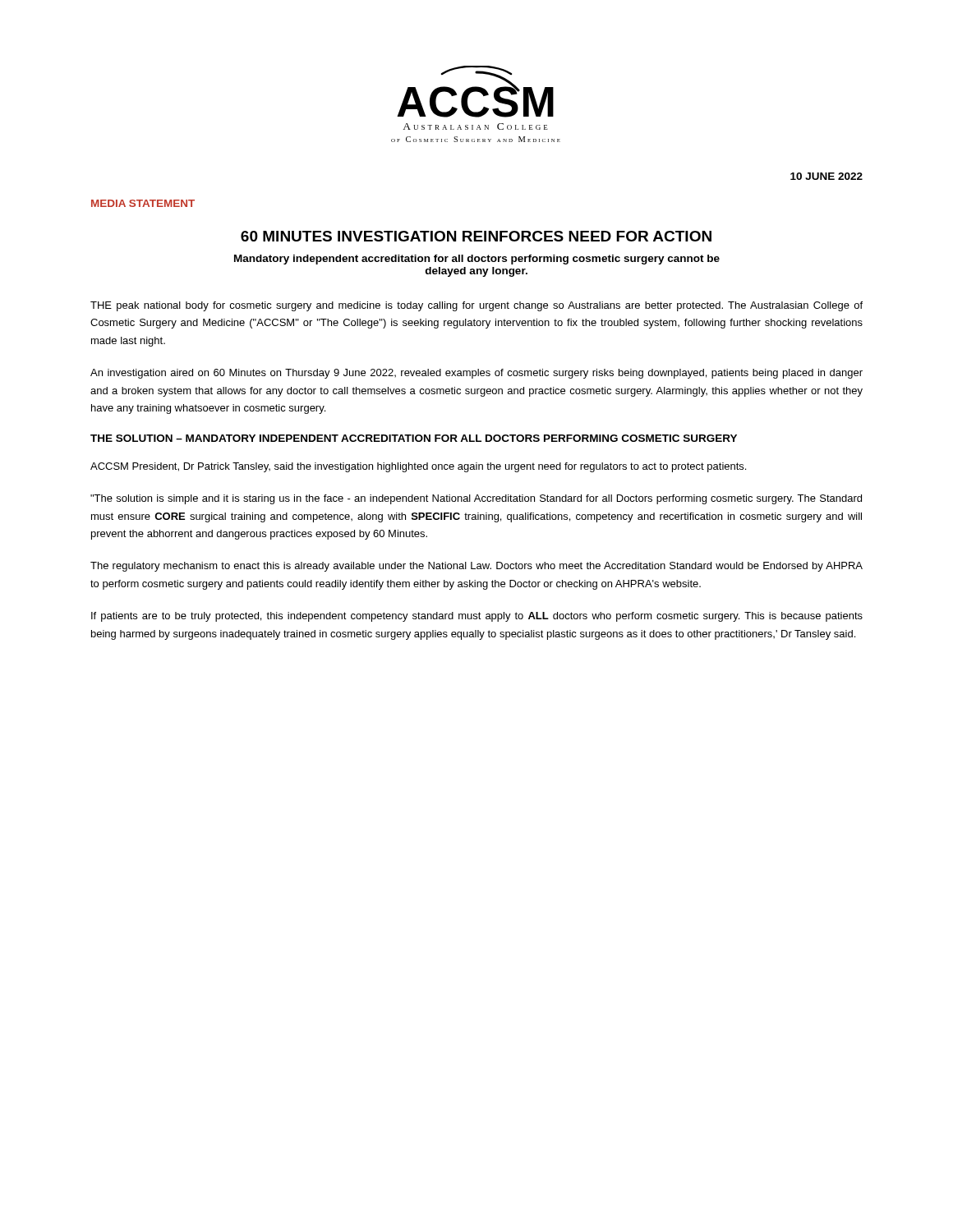This screenshot has width=953, height=1232.
Task: Click on the text starting "THE SOLUTION – MANDATORY INDEPENDENT"
Action: (x=414, y=438)
